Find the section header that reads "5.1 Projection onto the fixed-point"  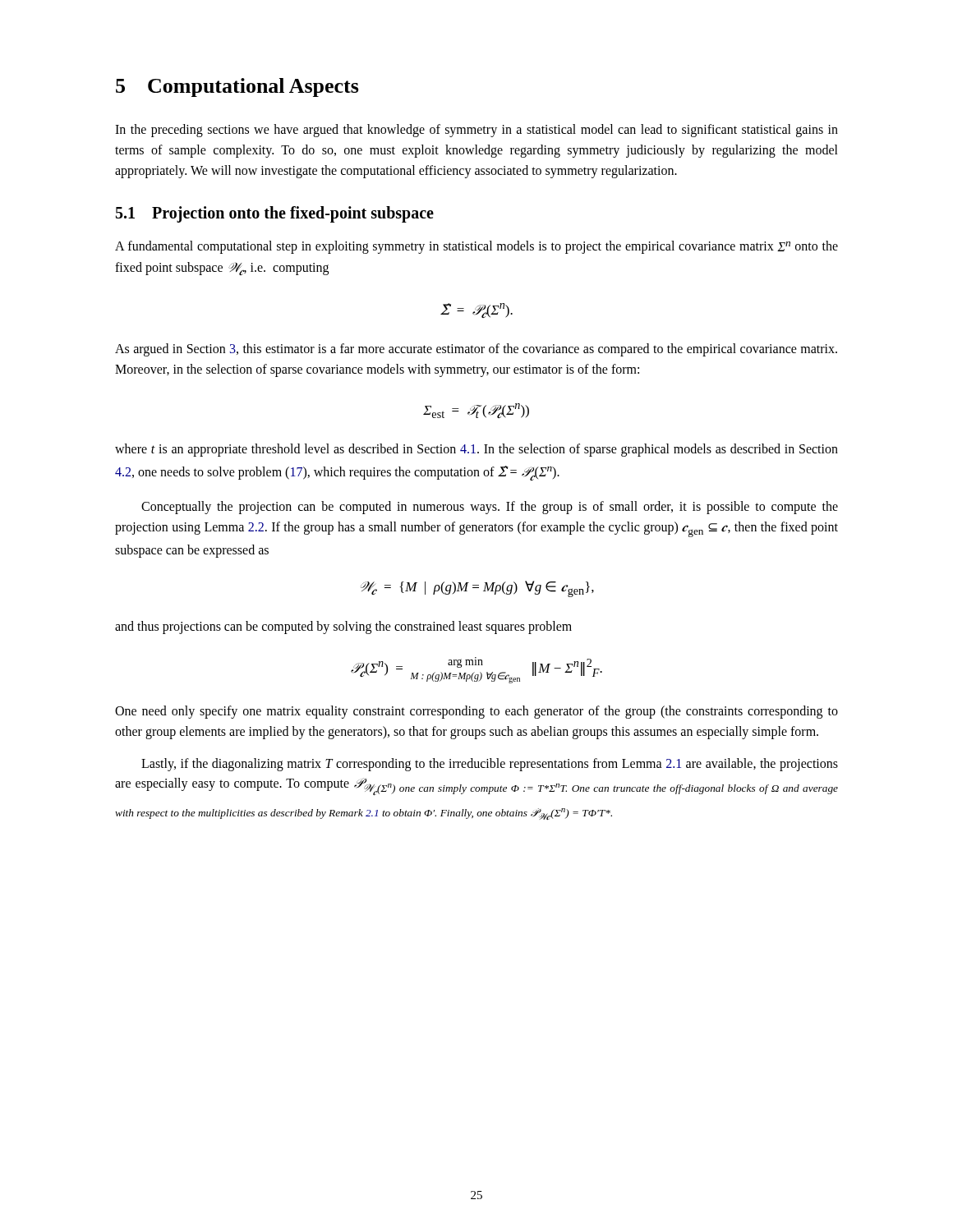[275, 214]
